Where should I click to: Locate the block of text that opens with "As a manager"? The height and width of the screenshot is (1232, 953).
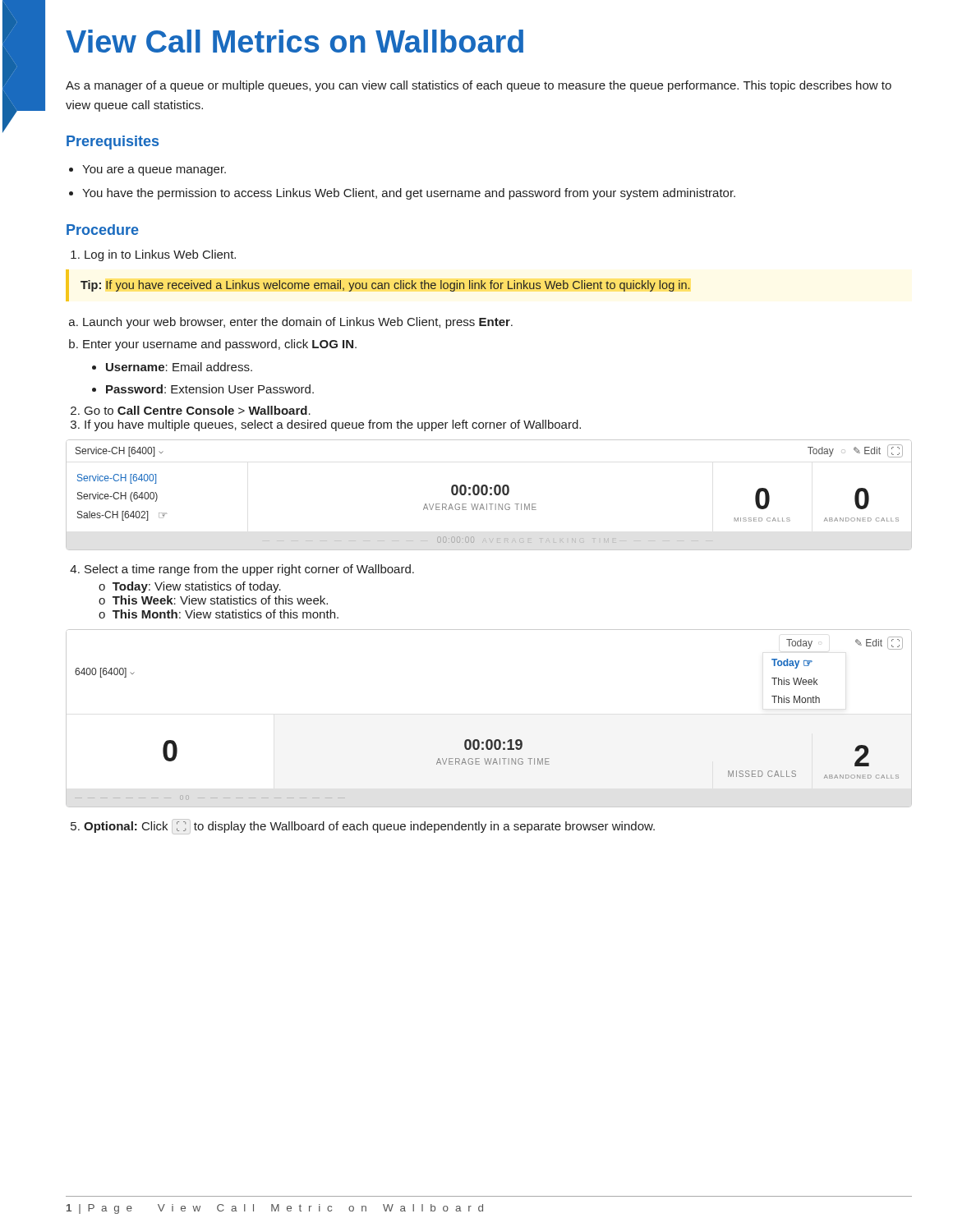pos(489,95)
